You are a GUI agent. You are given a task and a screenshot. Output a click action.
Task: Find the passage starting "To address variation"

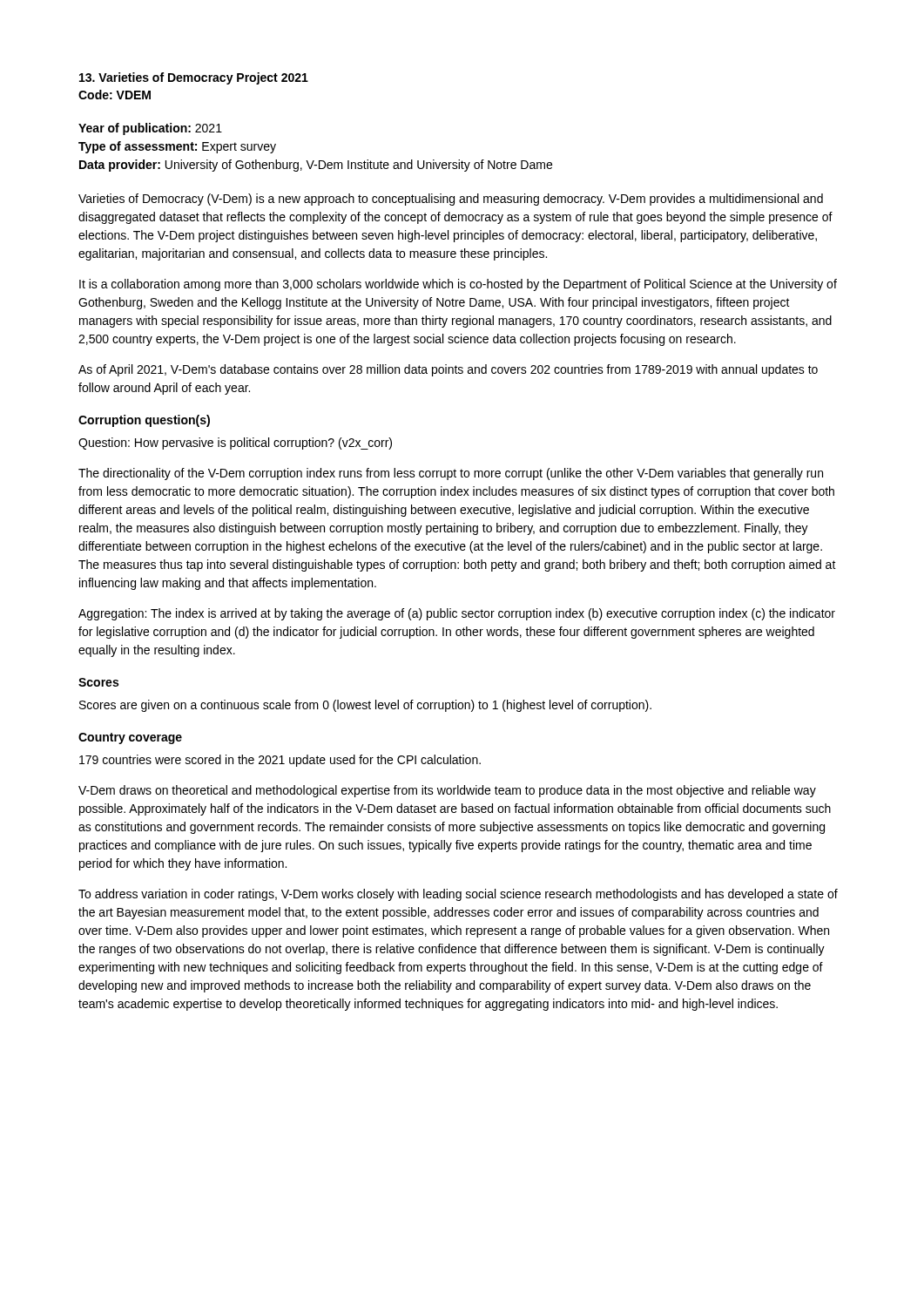(x=458, y=949)
